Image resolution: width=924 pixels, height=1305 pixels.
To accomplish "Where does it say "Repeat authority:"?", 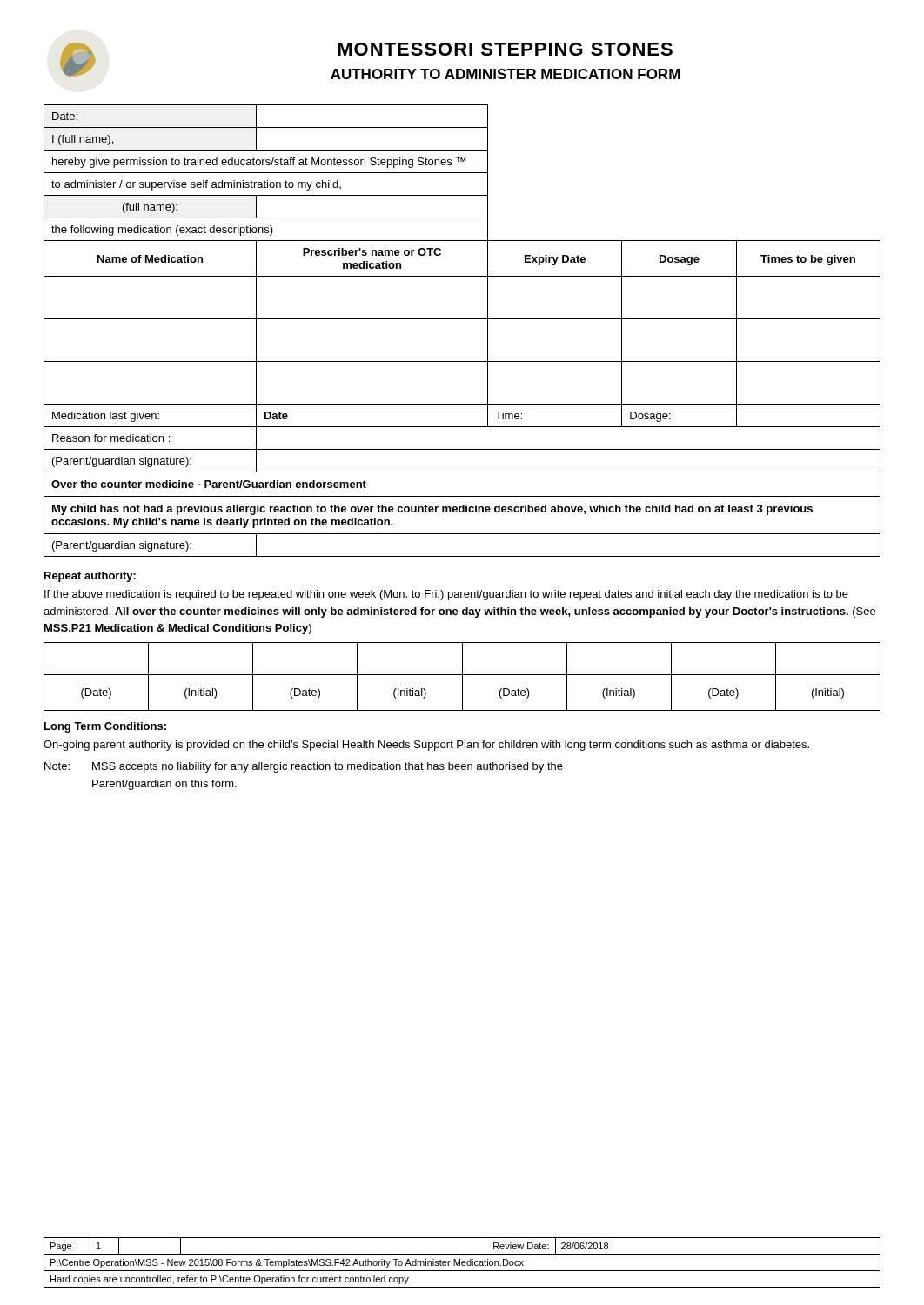I will pos(90,577).
